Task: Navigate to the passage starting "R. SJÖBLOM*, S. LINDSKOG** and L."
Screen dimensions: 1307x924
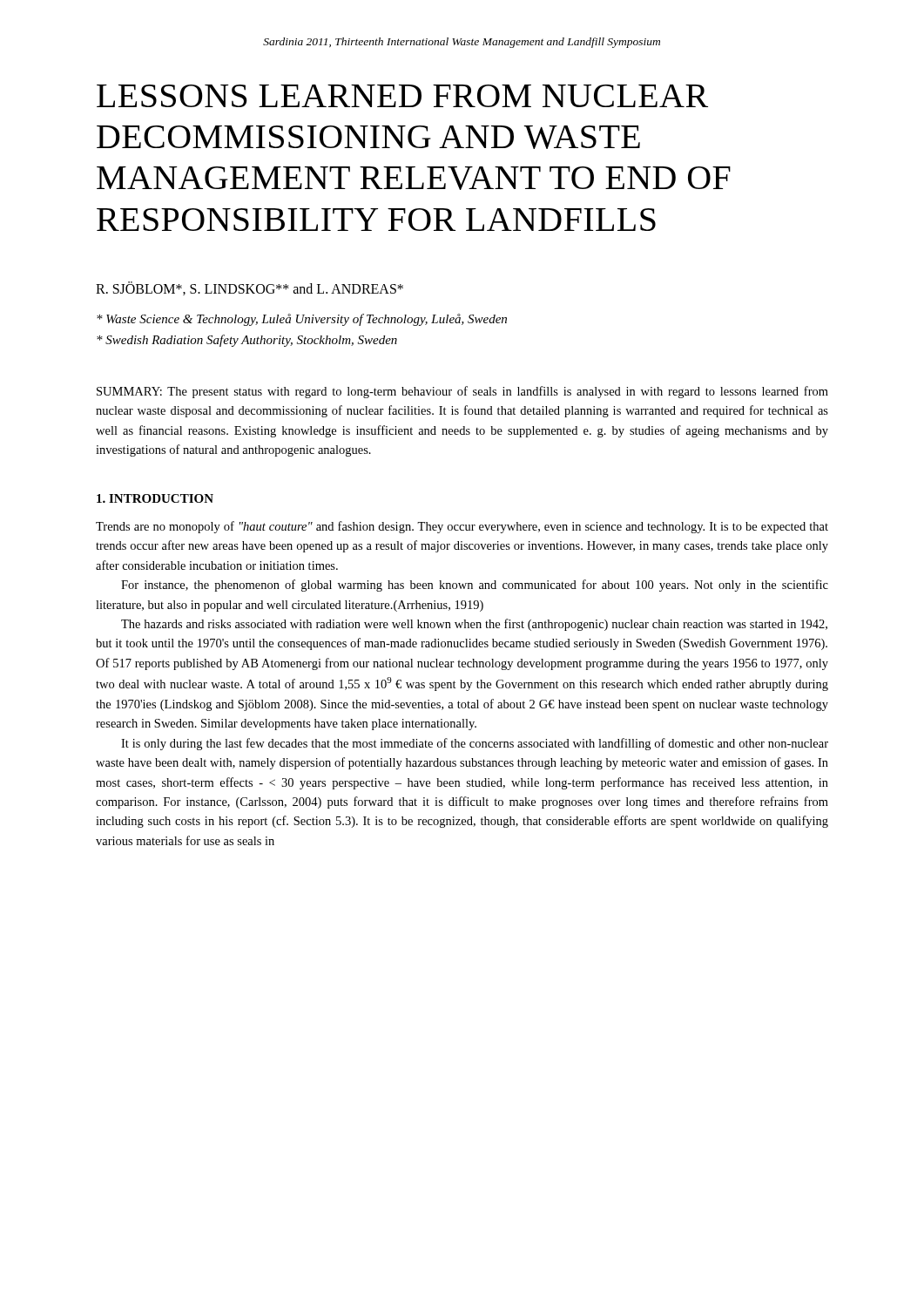Action: [x=250, y=289]
